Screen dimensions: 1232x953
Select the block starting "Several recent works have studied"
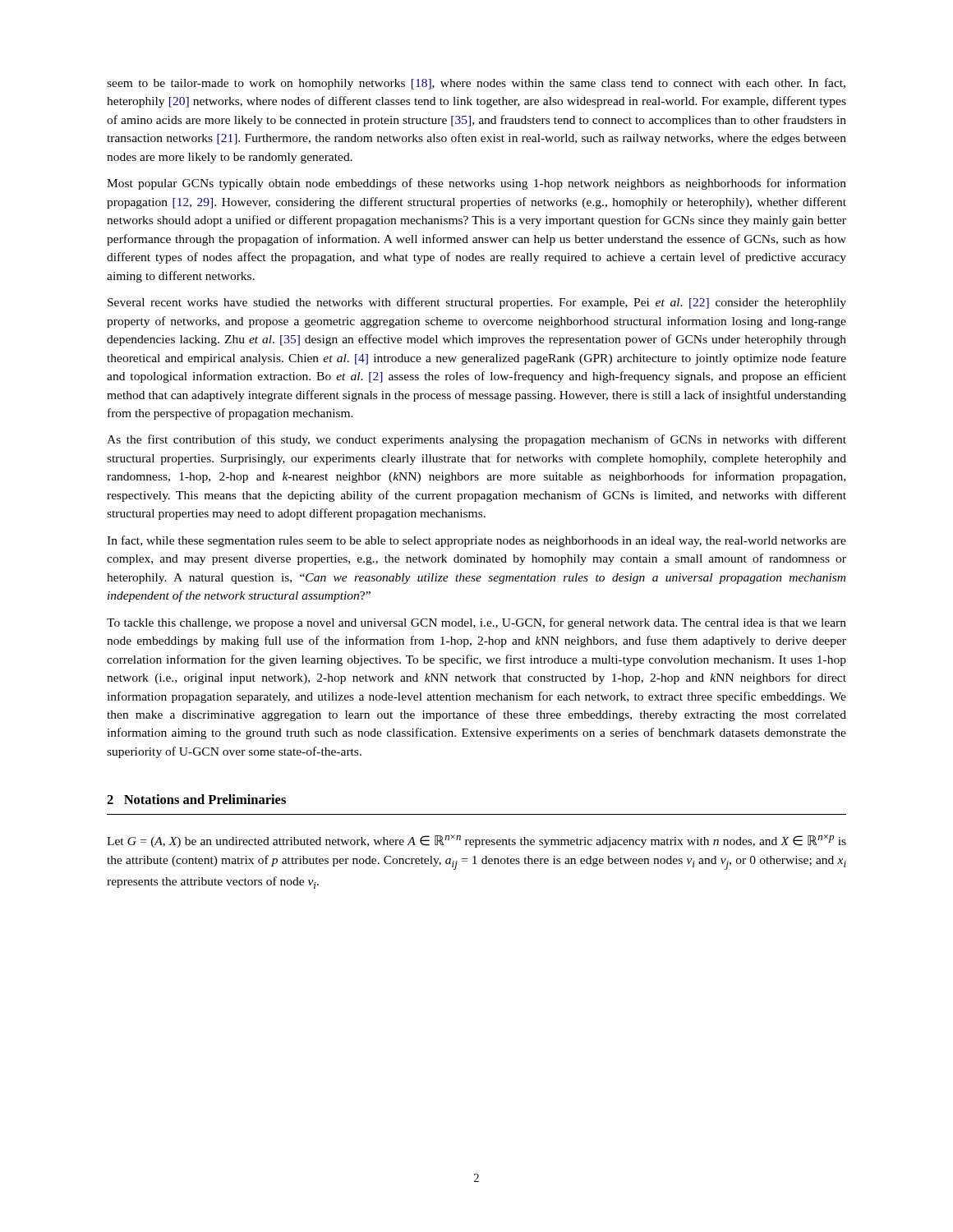476,358
